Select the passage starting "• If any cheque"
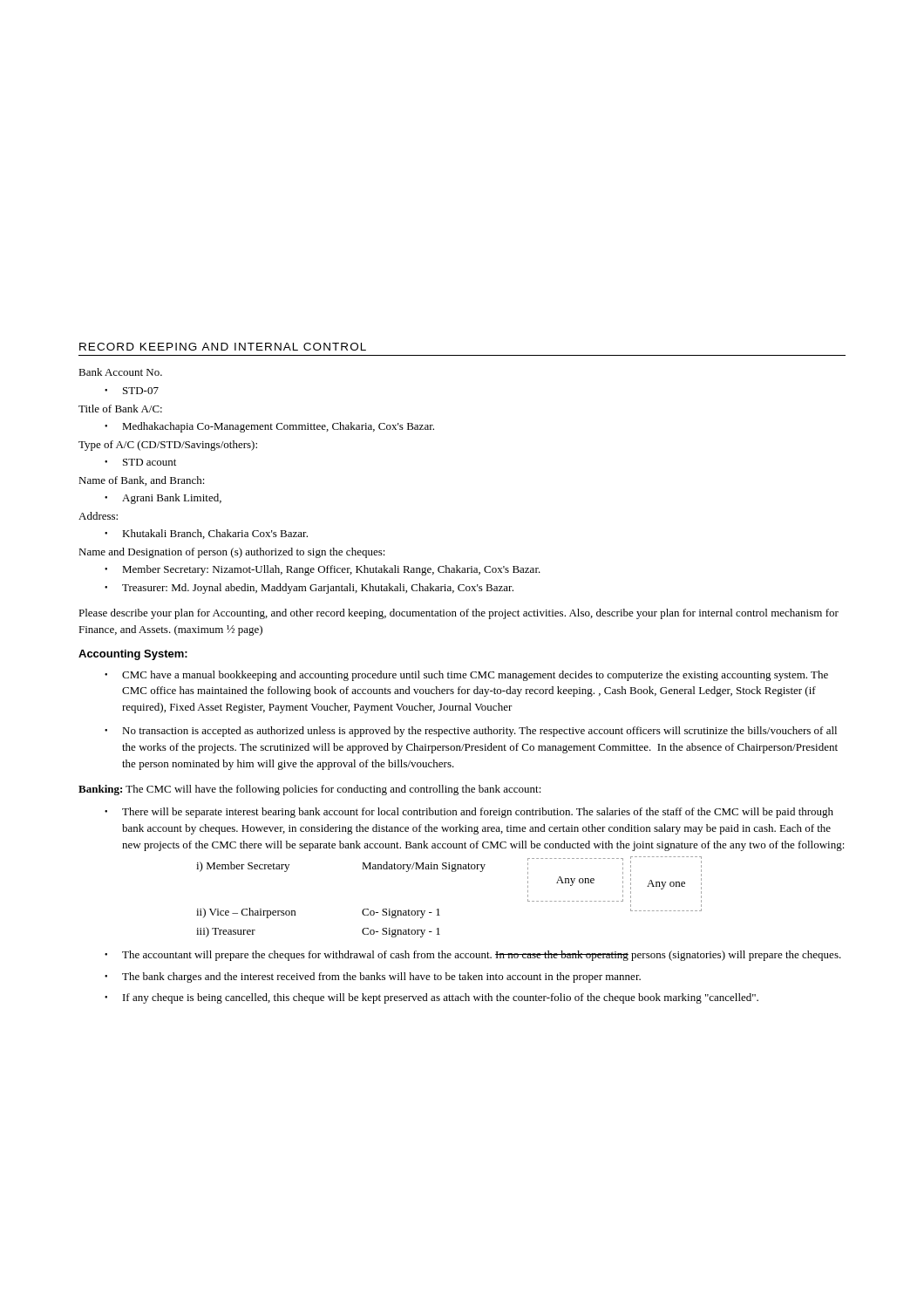The height and width of the screenshot is (1308, 924). click(475, 998)
